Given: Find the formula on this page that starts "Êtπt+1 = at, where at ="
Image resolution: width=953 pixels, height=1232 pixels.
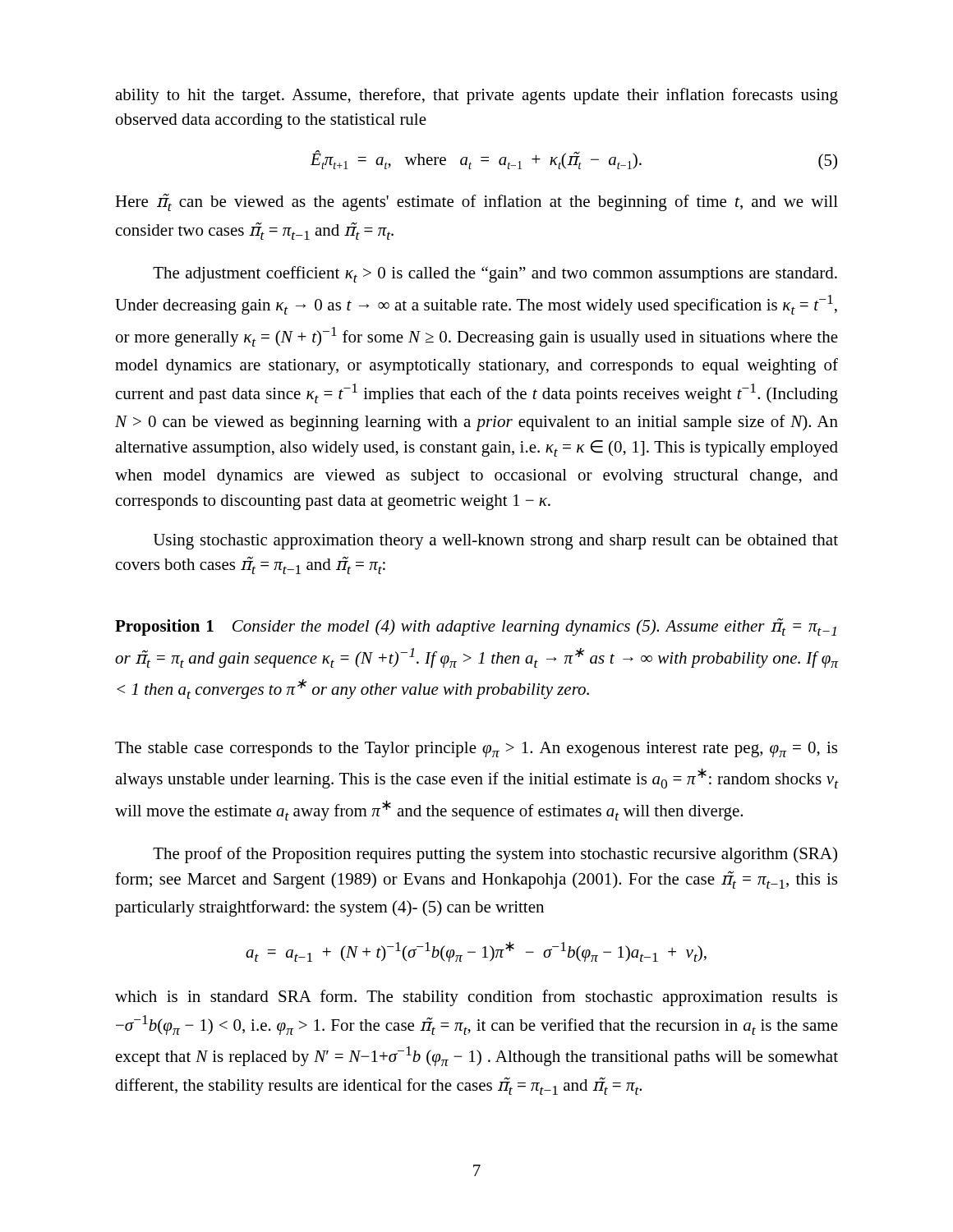Looking at the screenshot, I should point(574,161).
